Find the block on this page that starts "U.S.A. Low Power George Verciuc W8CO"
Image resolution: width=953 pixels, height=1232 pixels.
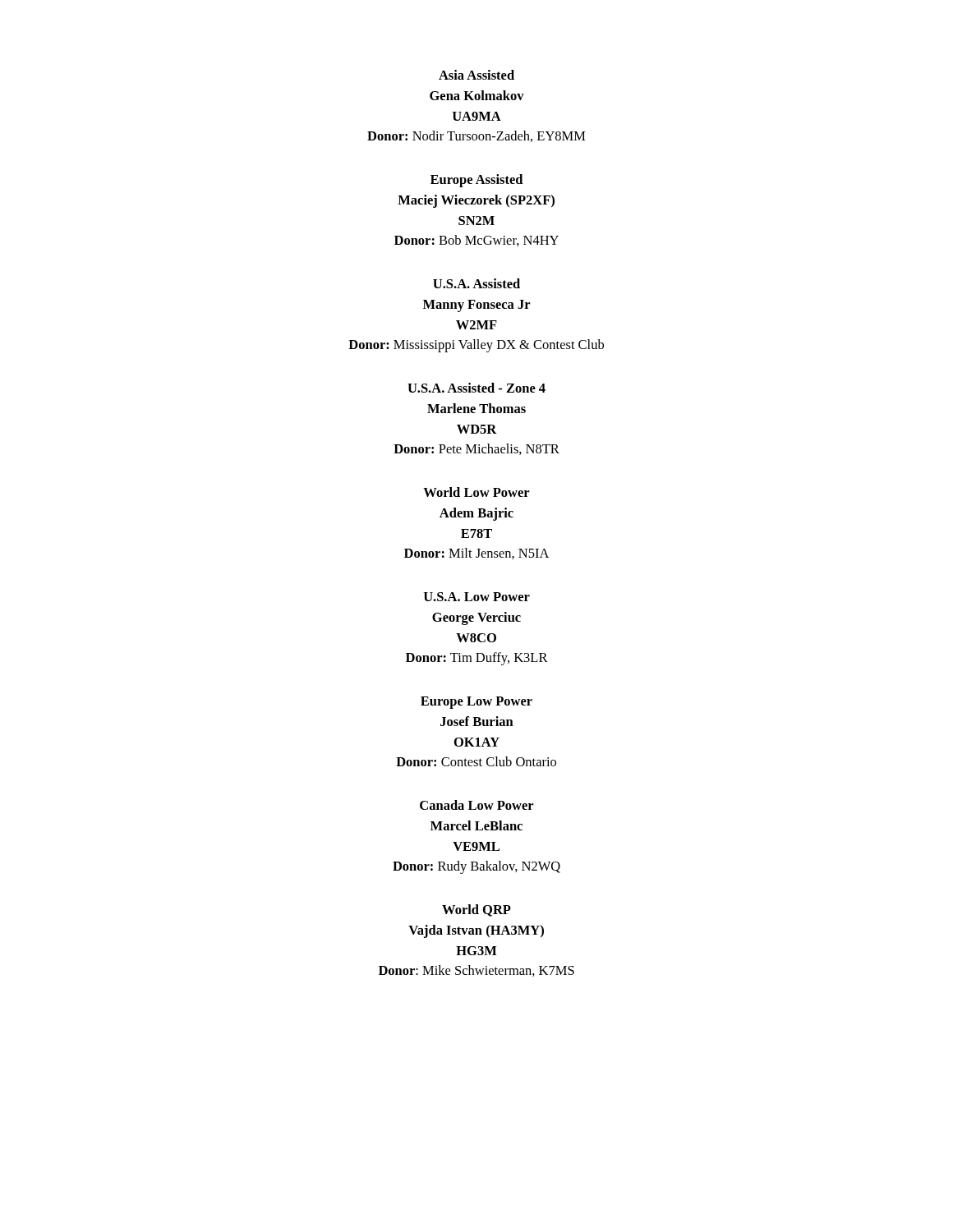pos(476,628)
